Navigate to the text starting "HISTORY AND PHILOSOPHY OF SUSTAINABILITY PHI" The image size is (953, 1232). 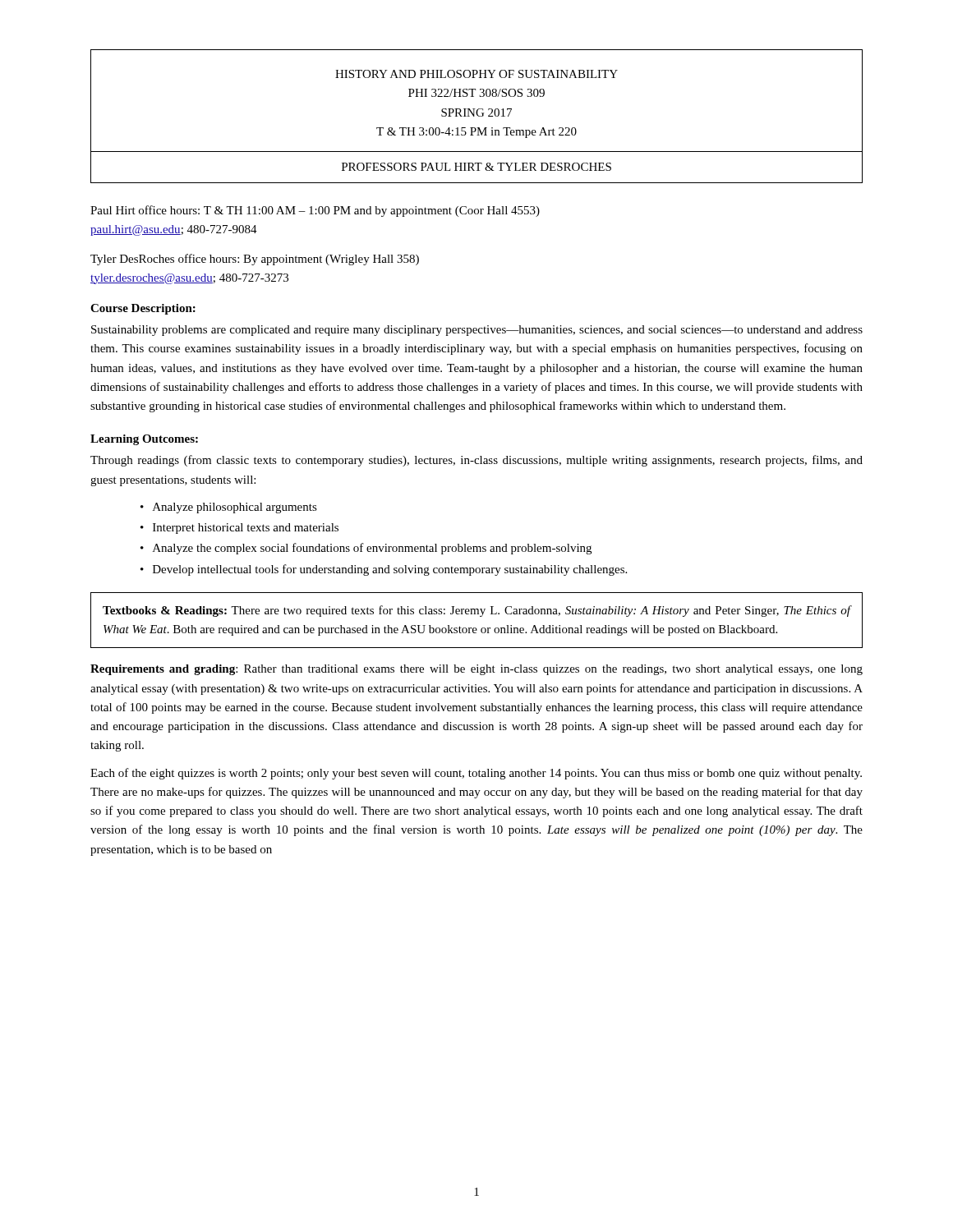pyautogui.click(x=476, y=103)
